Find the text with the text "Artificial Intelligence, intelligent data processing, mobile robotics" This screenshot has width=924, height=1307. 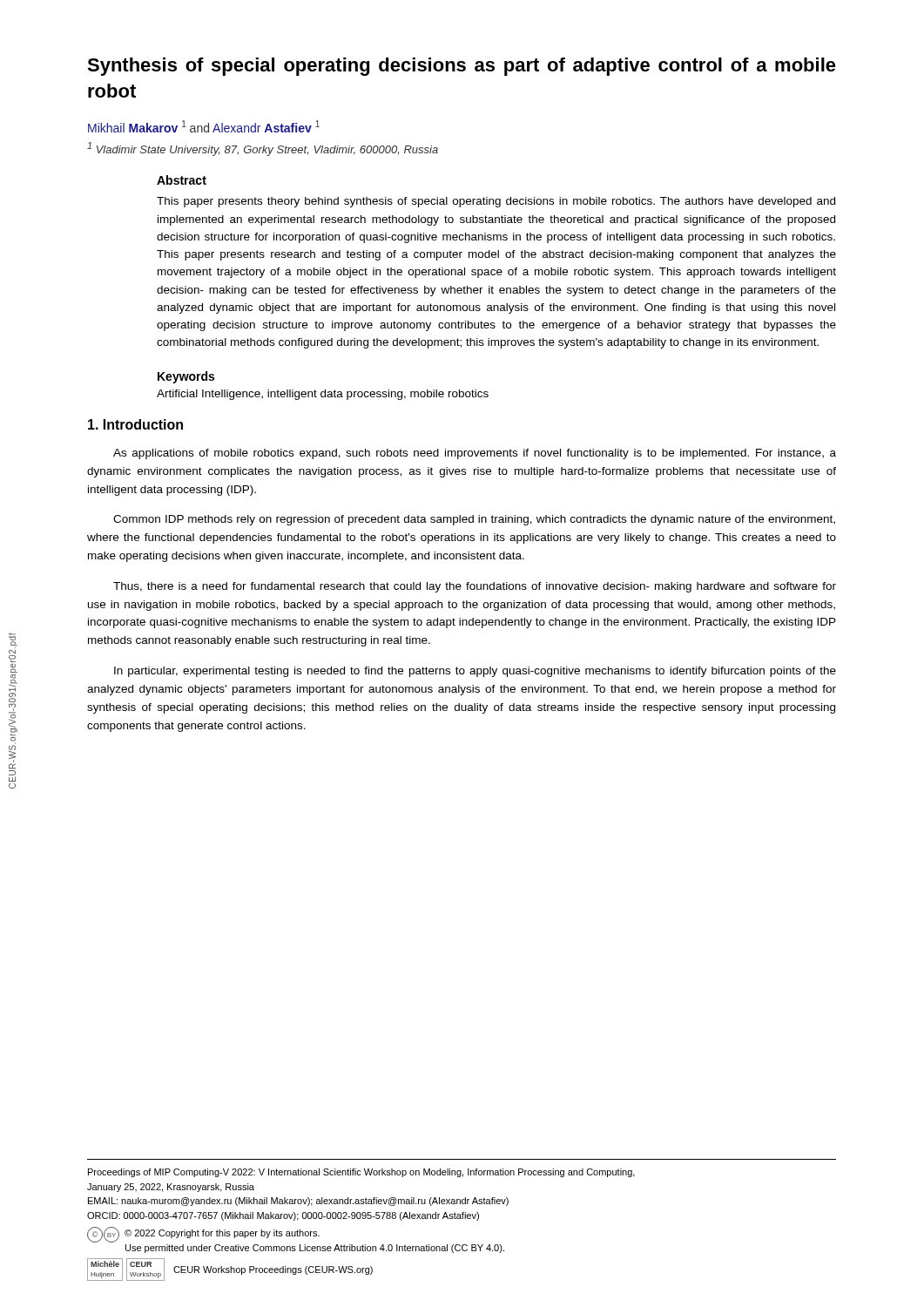pyautogui.click(x=496, y=393)
